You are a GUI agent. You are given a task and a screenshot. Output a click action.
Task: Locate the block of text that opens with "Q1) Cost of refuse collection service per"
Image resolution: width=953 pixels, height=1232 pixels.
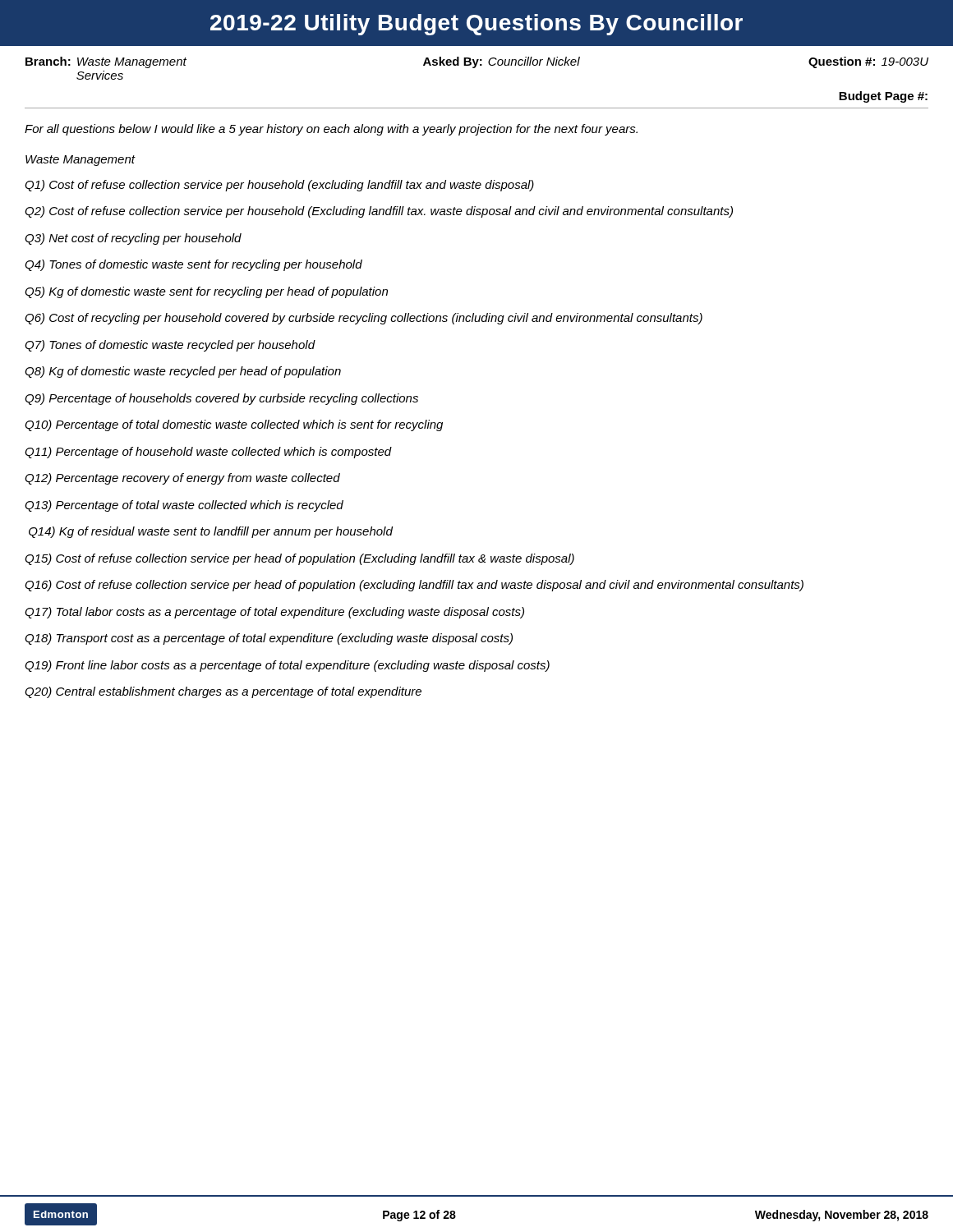279,184
